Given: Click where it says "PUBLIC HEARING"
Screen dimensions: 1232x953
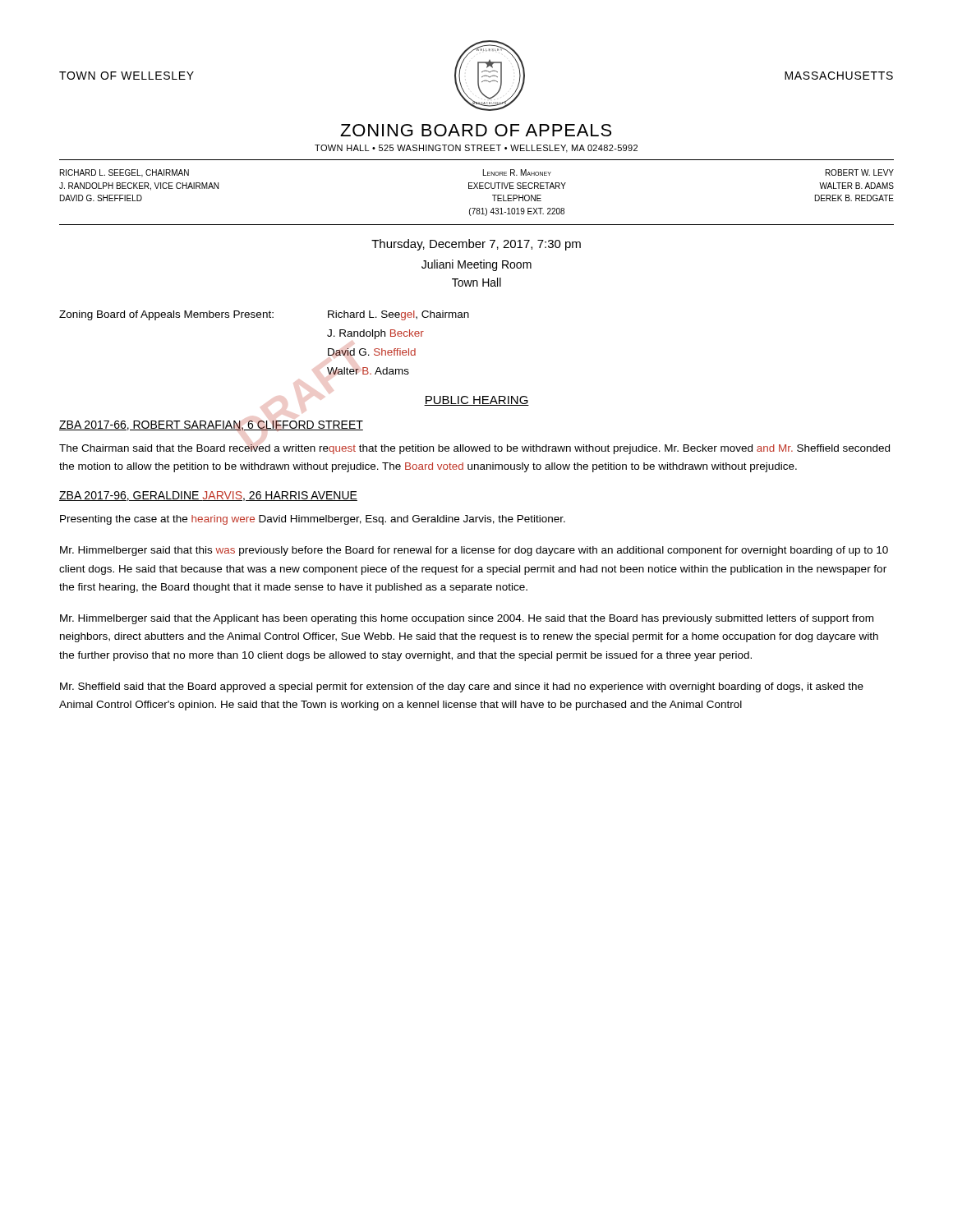Looking at the screenshot, I should pos(476,399).
